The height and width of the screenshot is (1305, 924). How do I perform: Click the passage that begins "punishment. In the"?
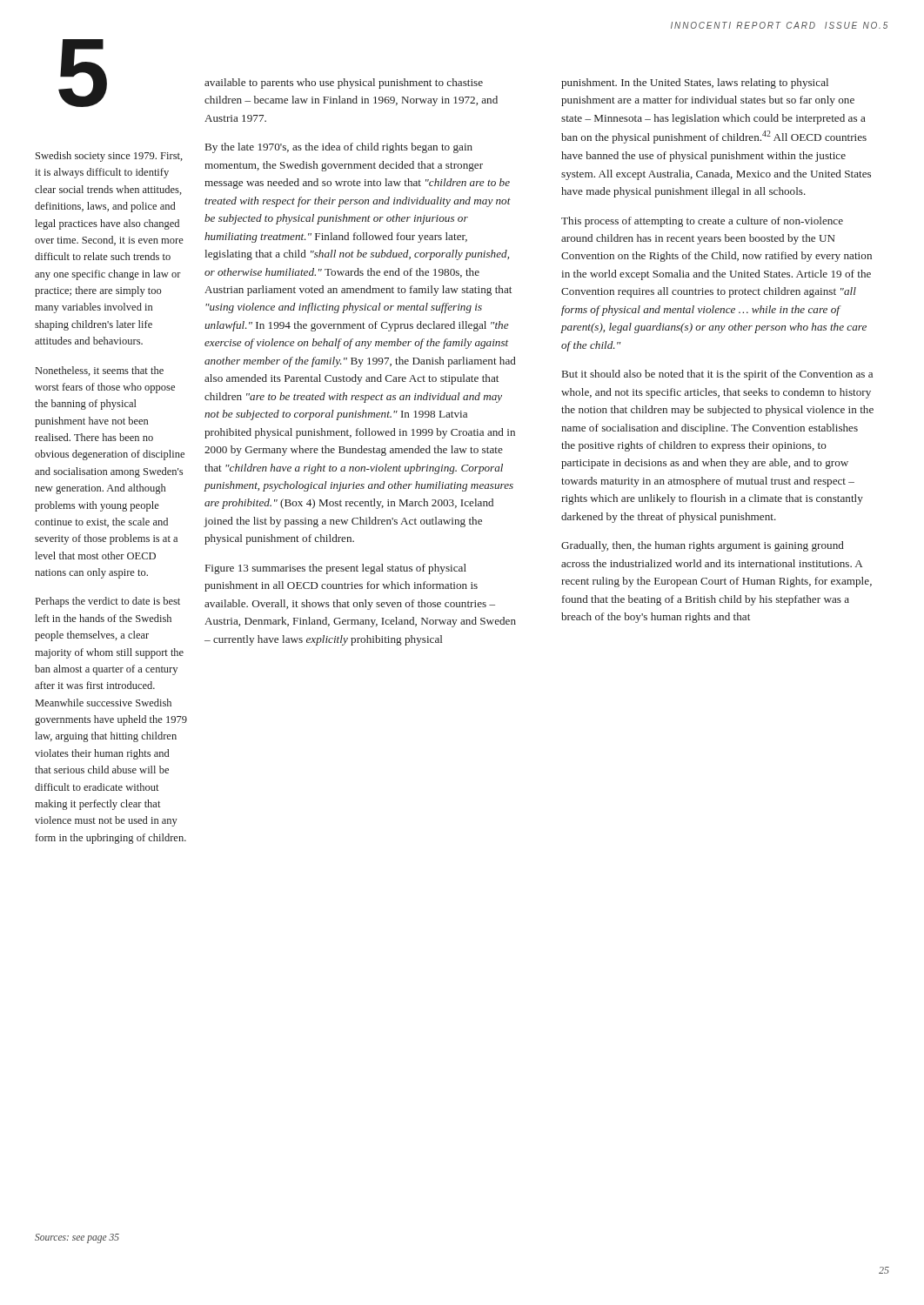click(695, 84)
